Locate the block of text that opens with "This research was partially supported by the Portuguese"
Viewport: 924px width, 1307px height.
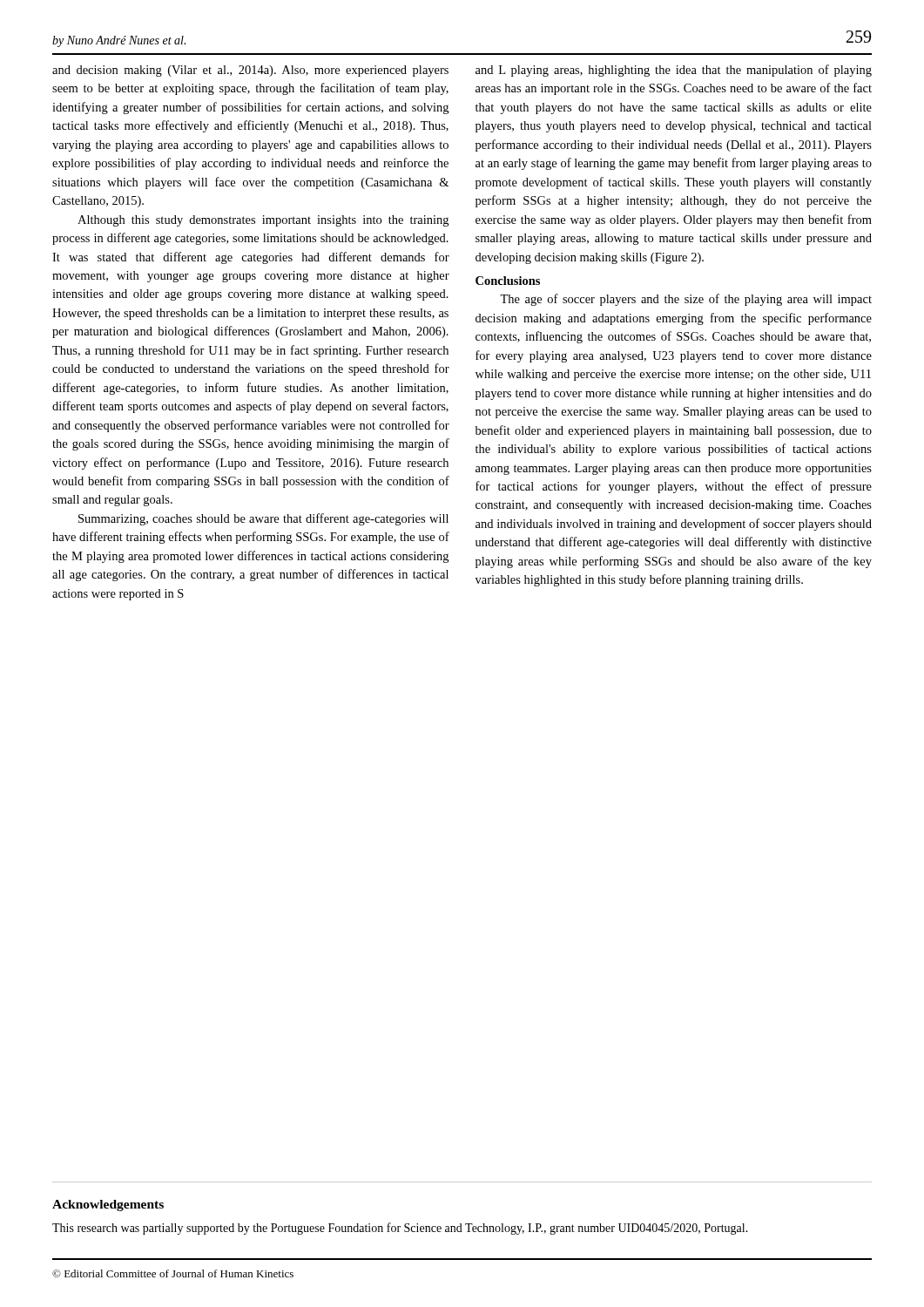click(400, 1228)
